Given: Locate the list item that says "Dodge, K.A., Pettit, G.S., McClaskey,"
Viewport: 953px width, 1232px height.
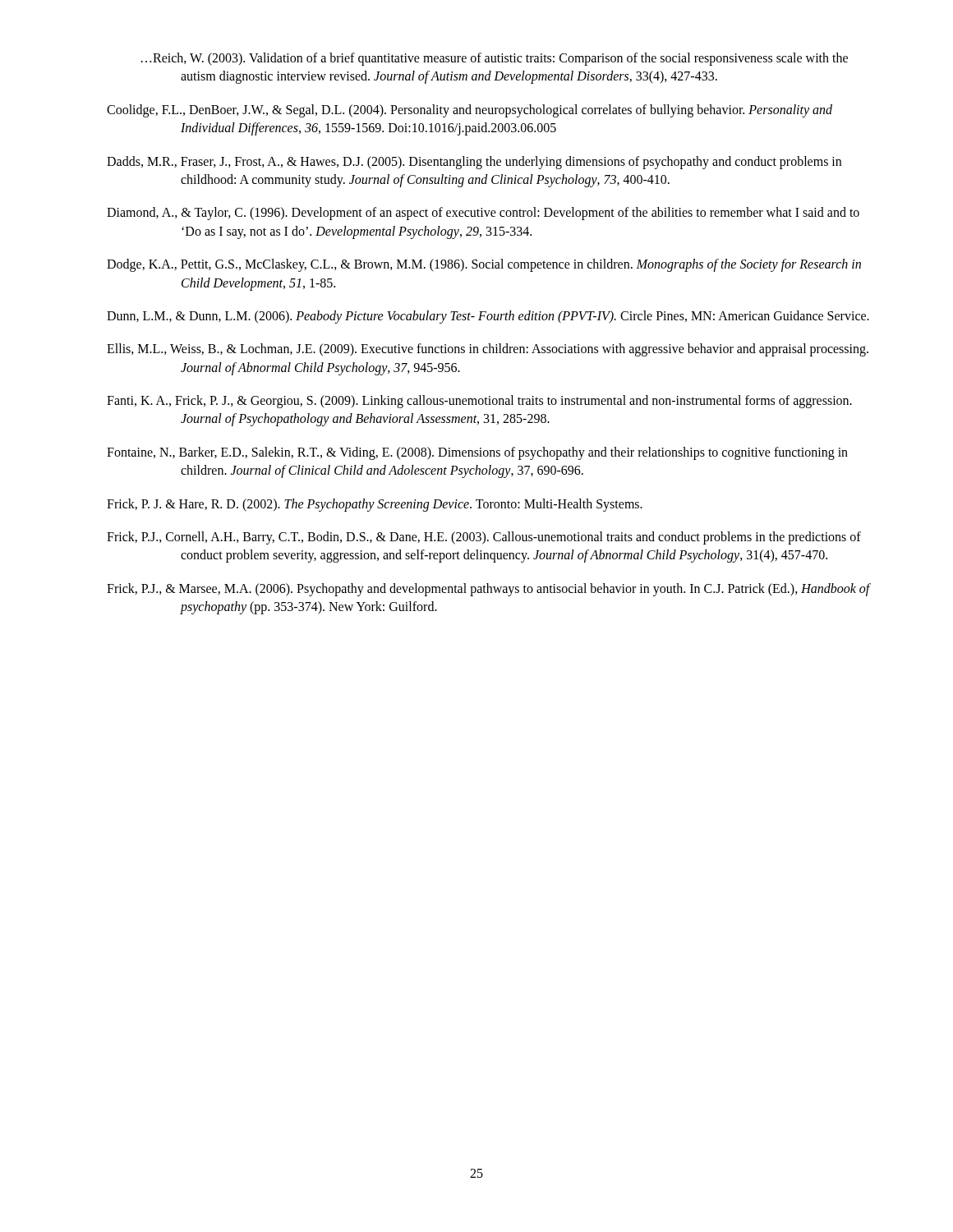Looking at the screenshot, I should (x=484, y=273).
